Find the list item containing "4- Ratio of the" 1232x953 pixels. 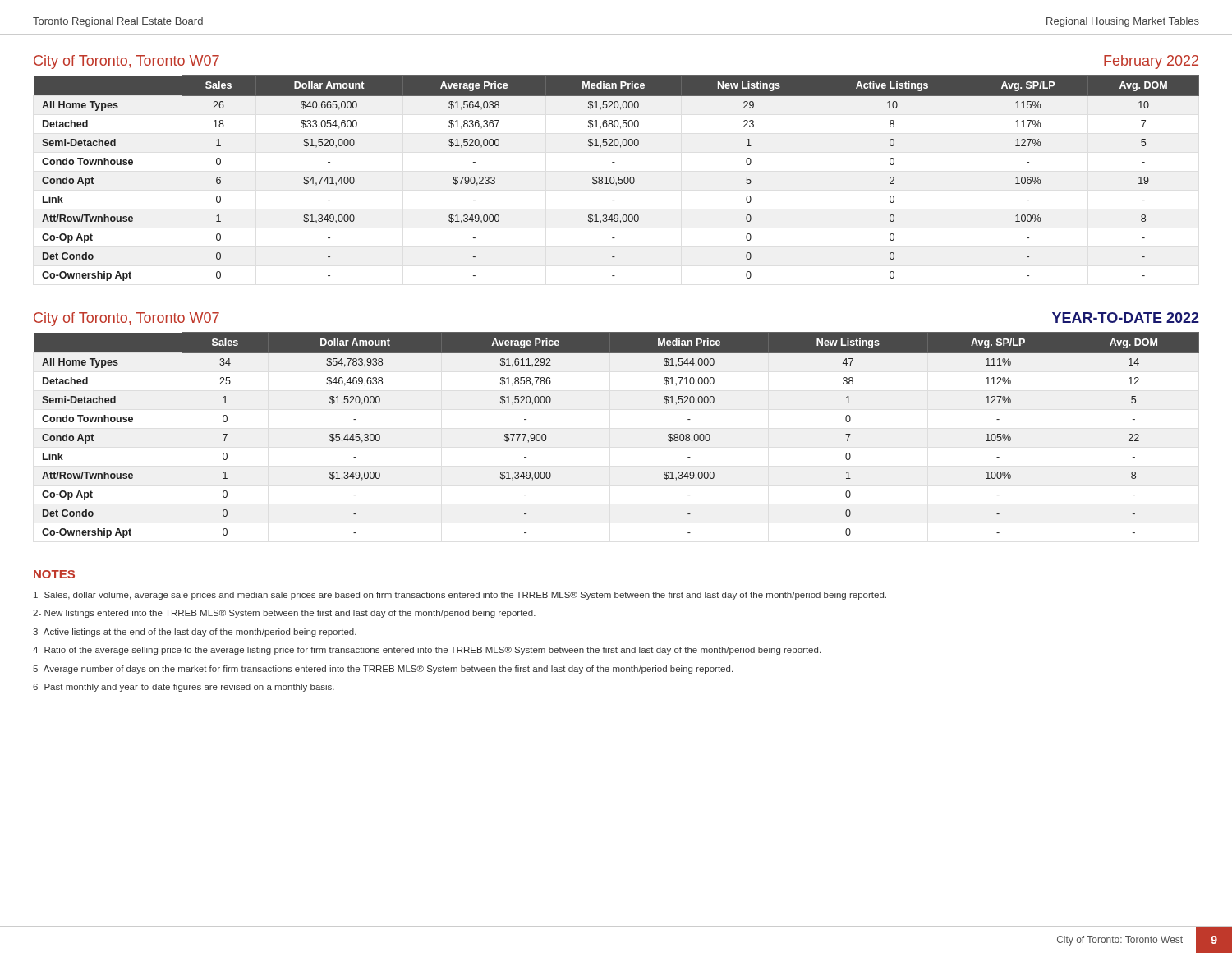coord(427,650)
